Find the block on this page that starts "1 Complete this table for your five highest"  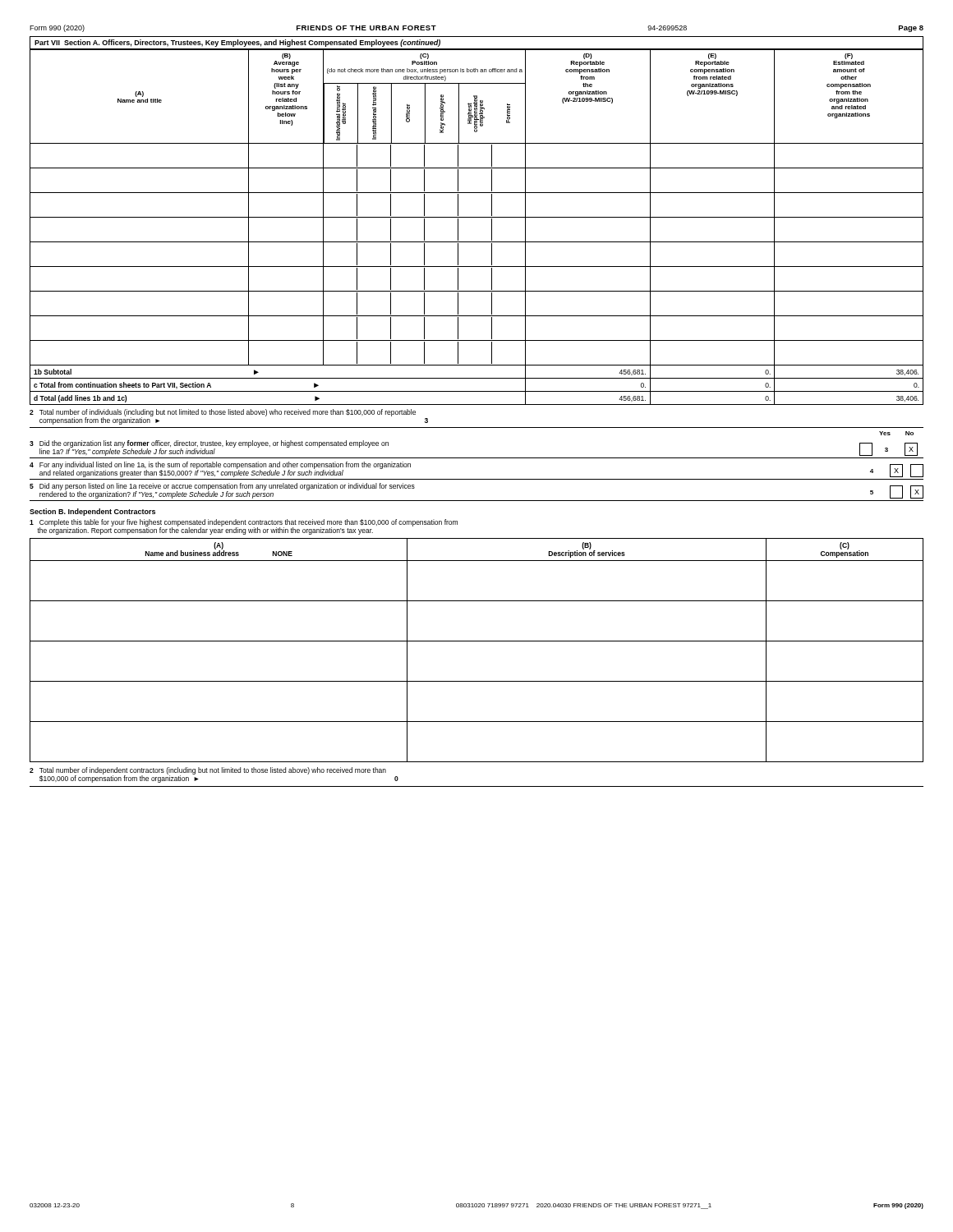244,526
